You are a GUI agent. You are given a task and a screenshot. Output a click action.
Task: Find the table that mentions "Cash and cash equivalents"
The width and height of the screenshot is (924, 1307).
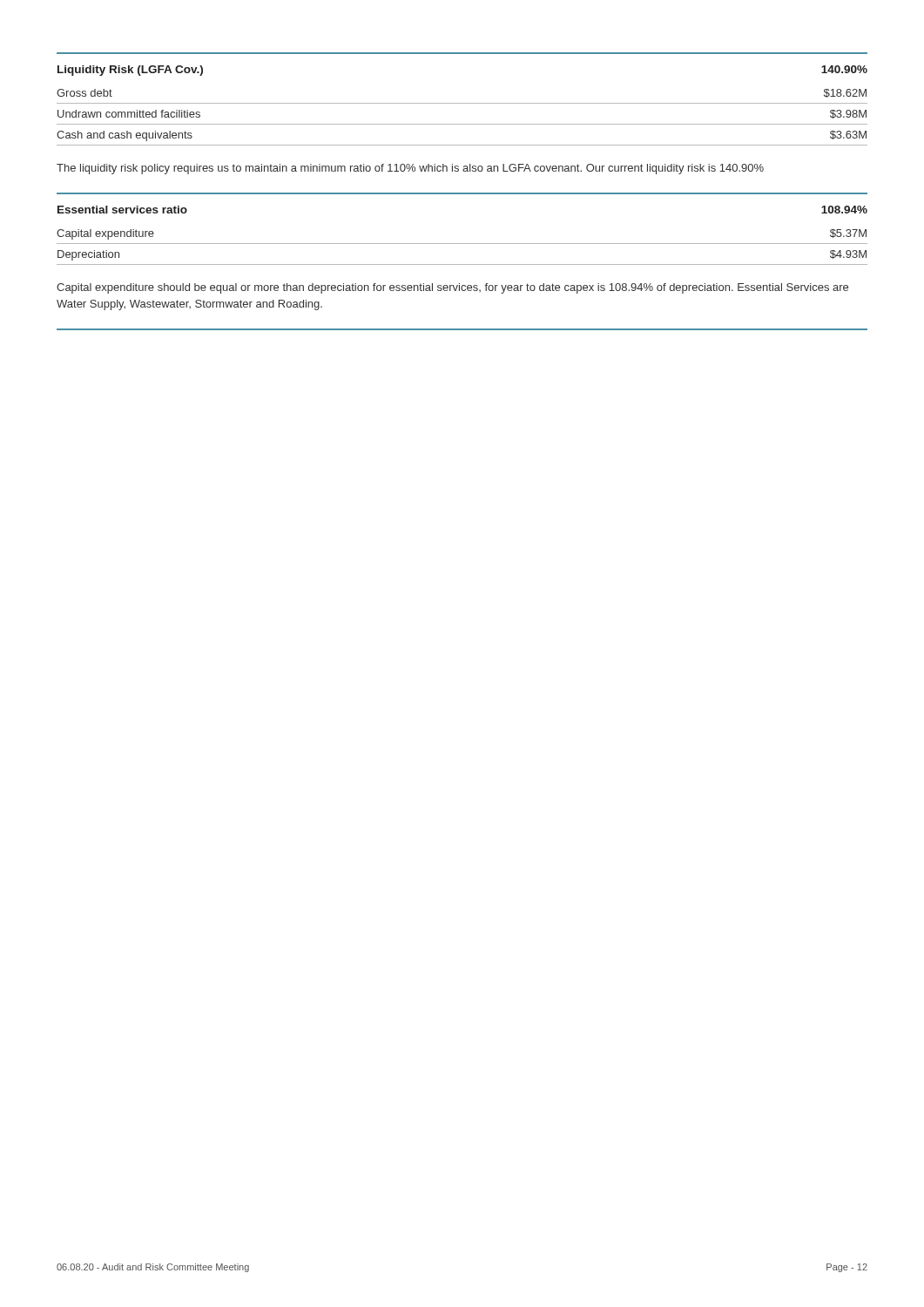(462, 114)
